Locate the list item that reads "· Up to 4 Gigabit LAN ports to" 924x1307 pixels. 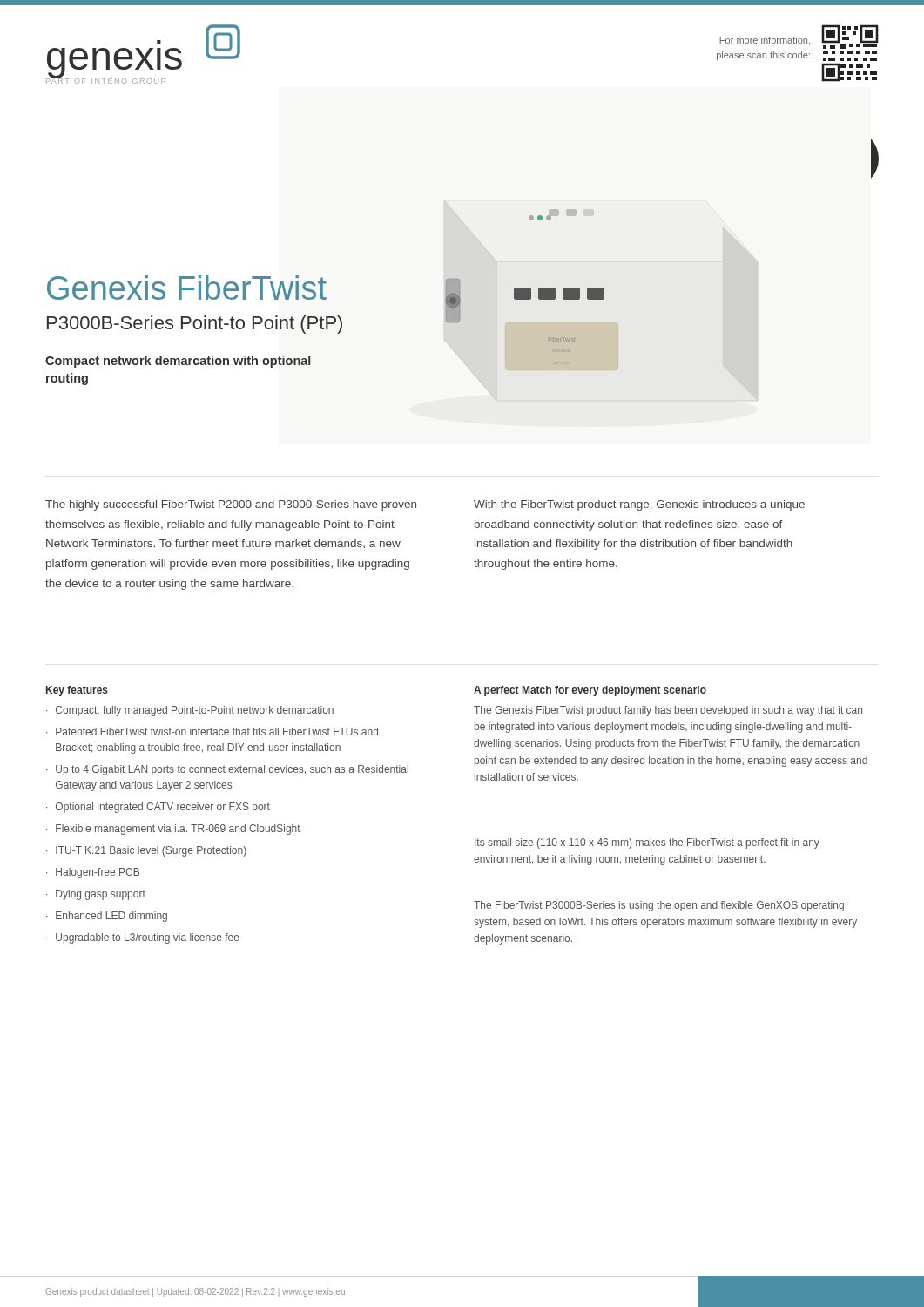click(x=233, y=777)
